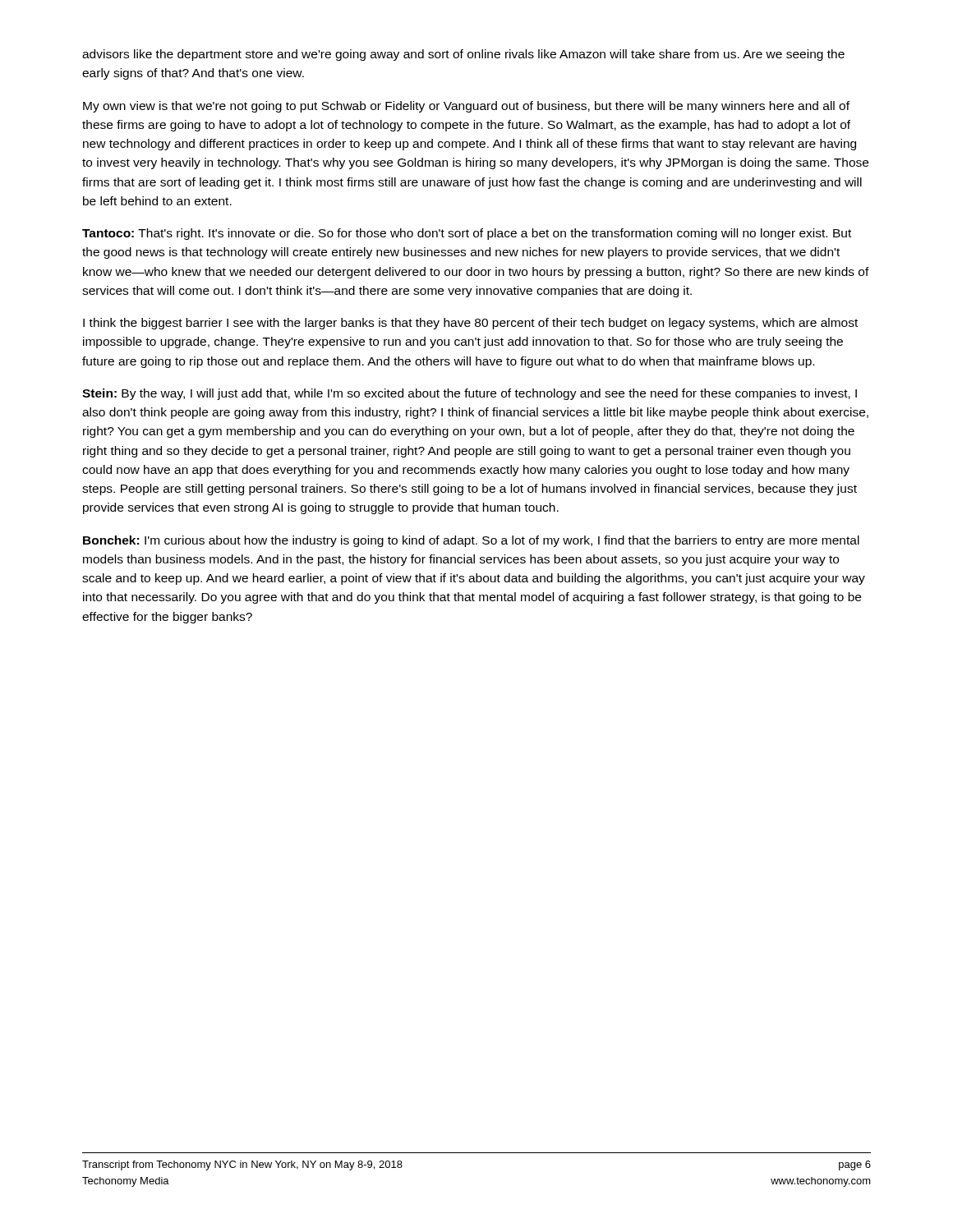The image size is (953, 1232).
Task: Select the text starting "I think the biggest barrier I see with"
Action: click(x=470, y=341)
